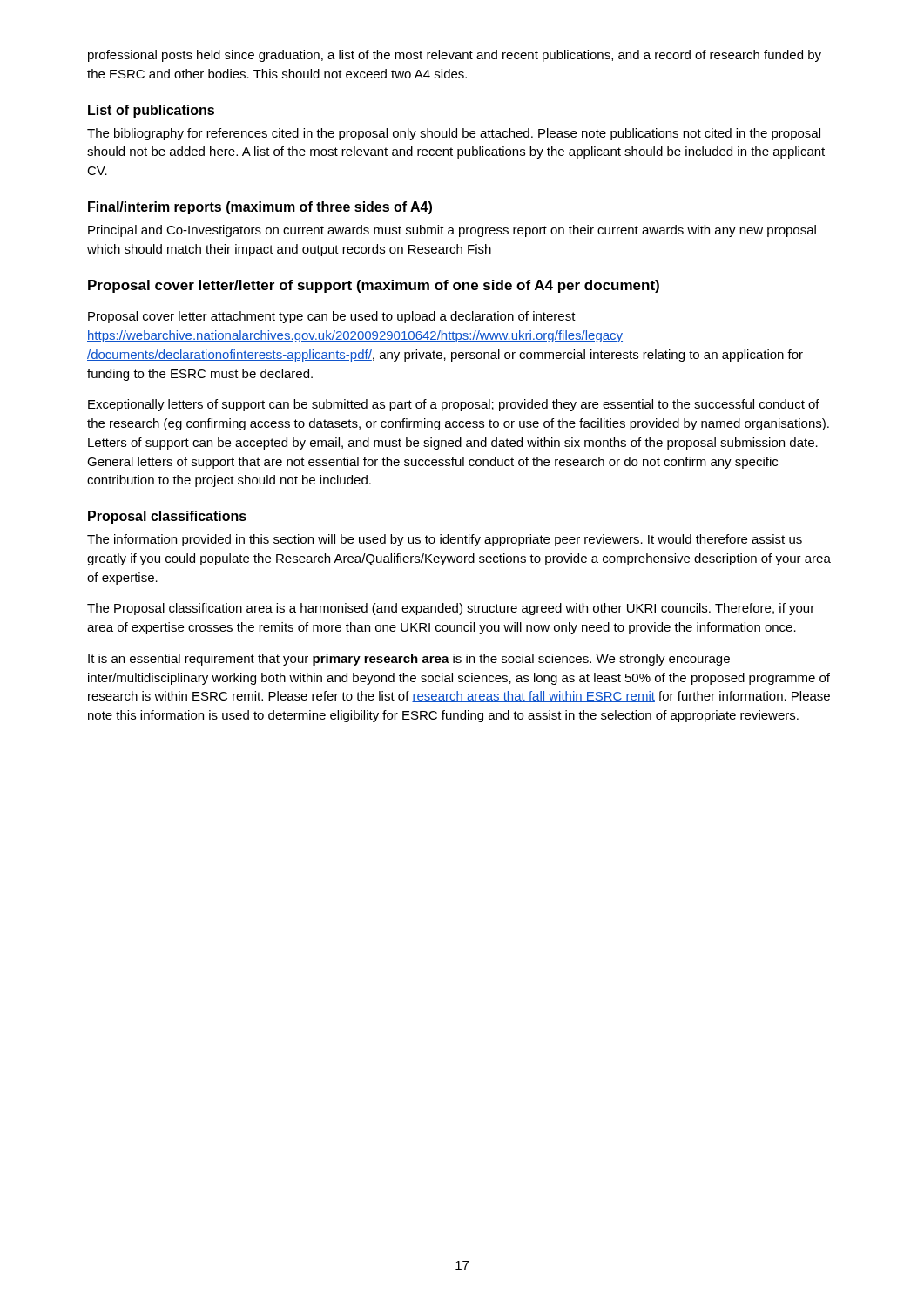The height and width of the screenshot is (1307, 924).
Task: Click where it says "Proposal classifications"
Action: [167, 516]
